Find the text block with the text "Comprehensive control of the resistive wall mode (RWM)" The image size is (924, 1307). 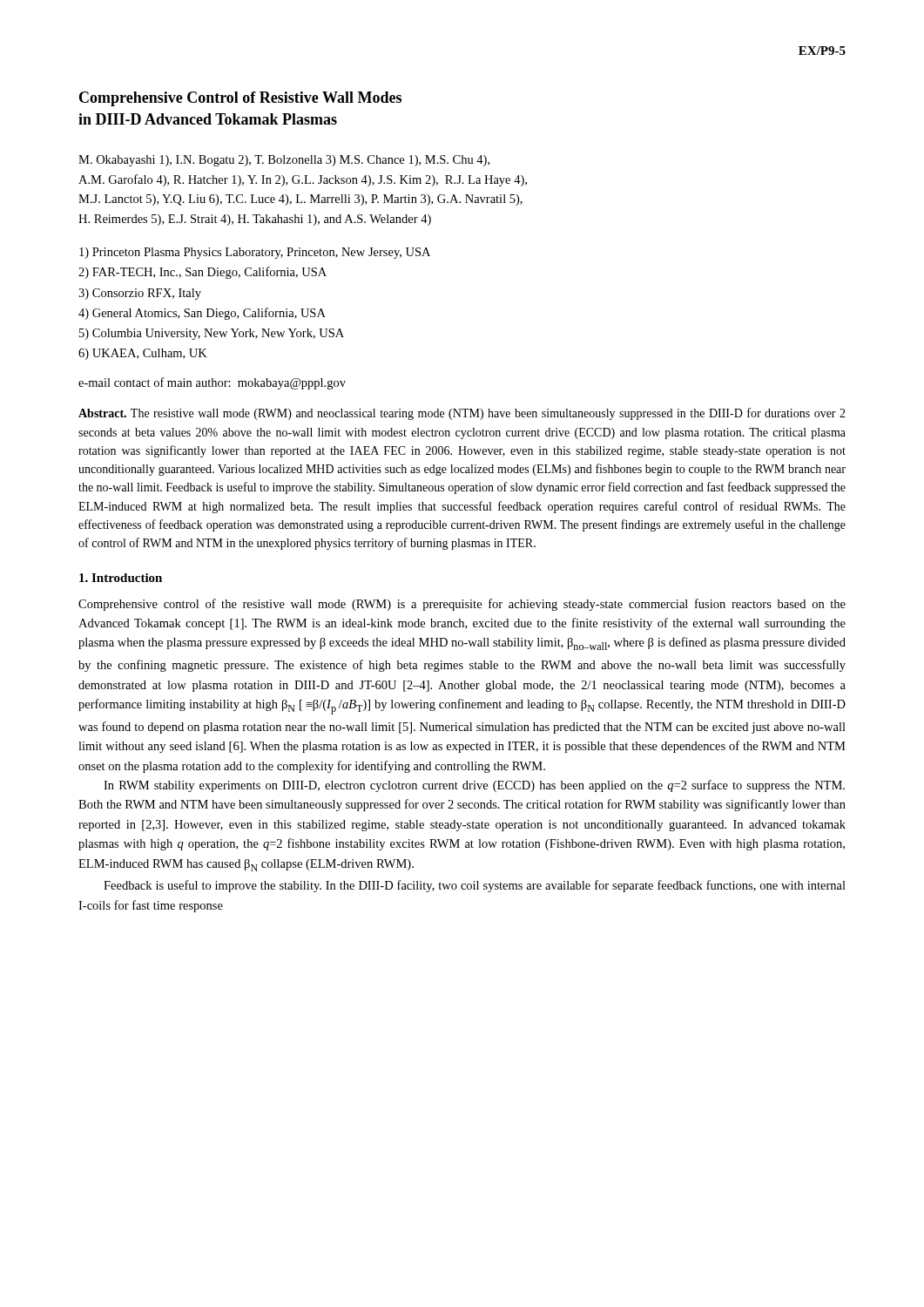point(462,755)
